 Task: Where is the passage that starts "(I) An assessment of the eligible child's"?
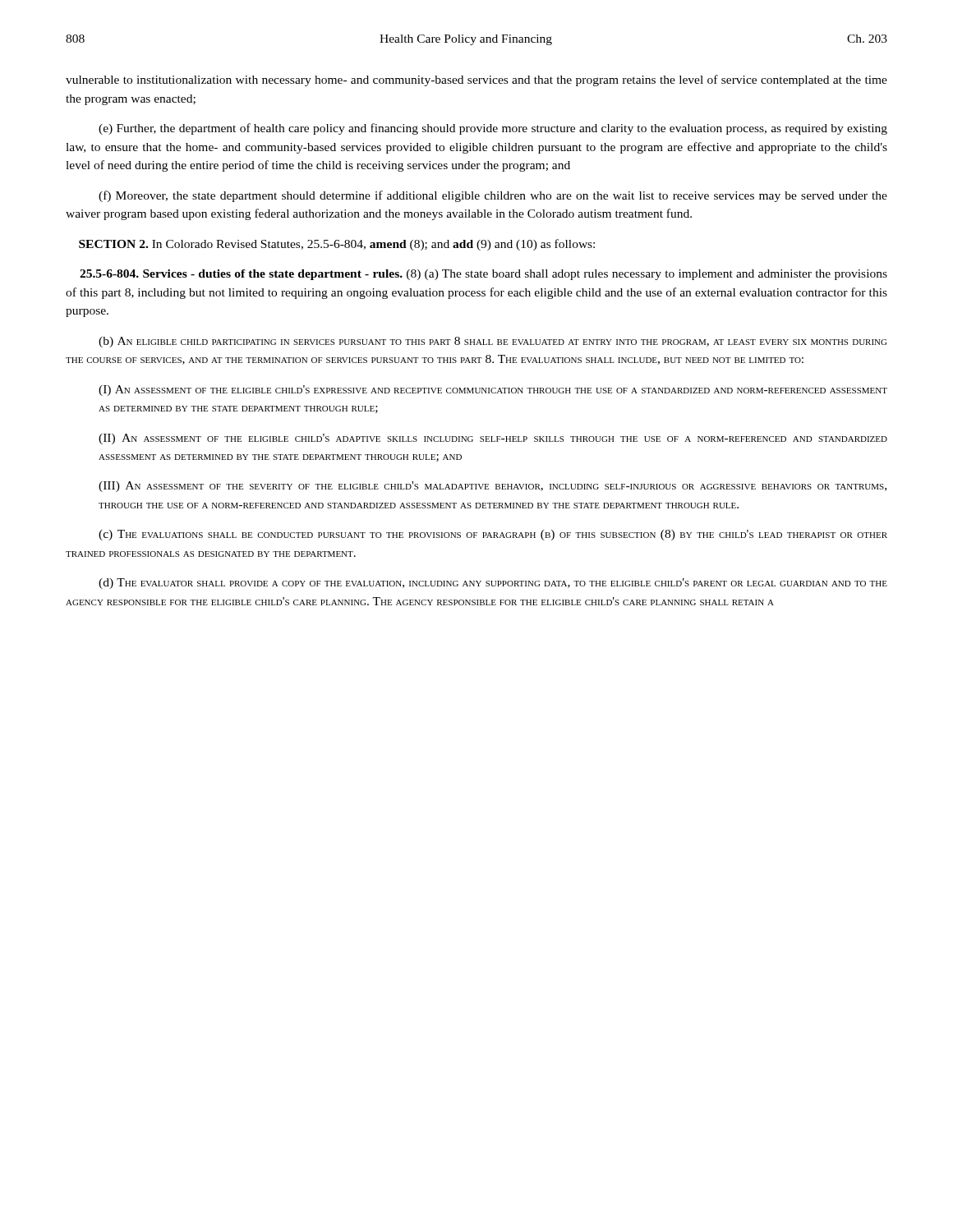(x=493, y=398)
